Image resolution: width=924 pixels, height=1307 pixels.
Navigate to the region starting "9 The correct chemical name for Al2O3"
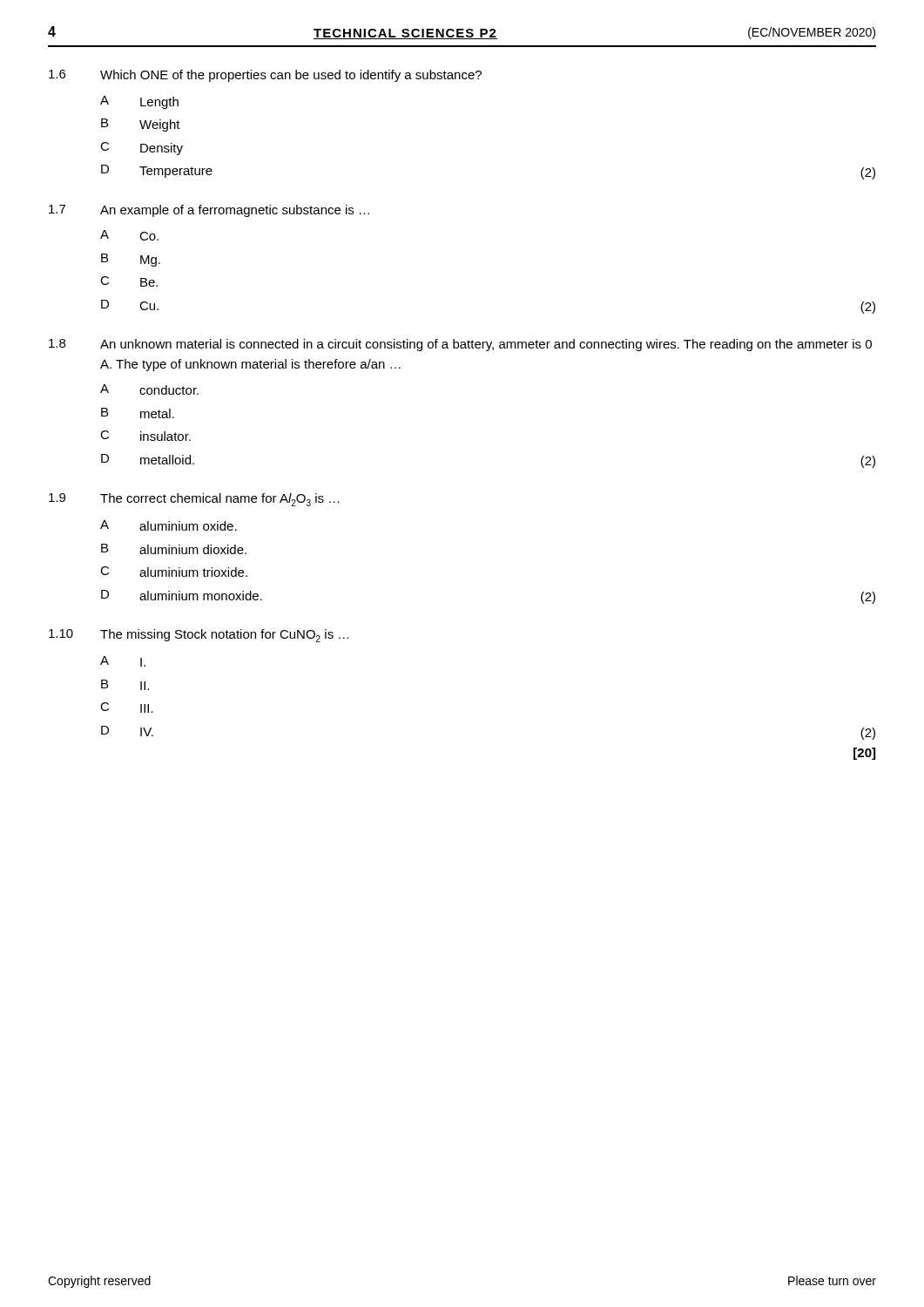point(194,500)
